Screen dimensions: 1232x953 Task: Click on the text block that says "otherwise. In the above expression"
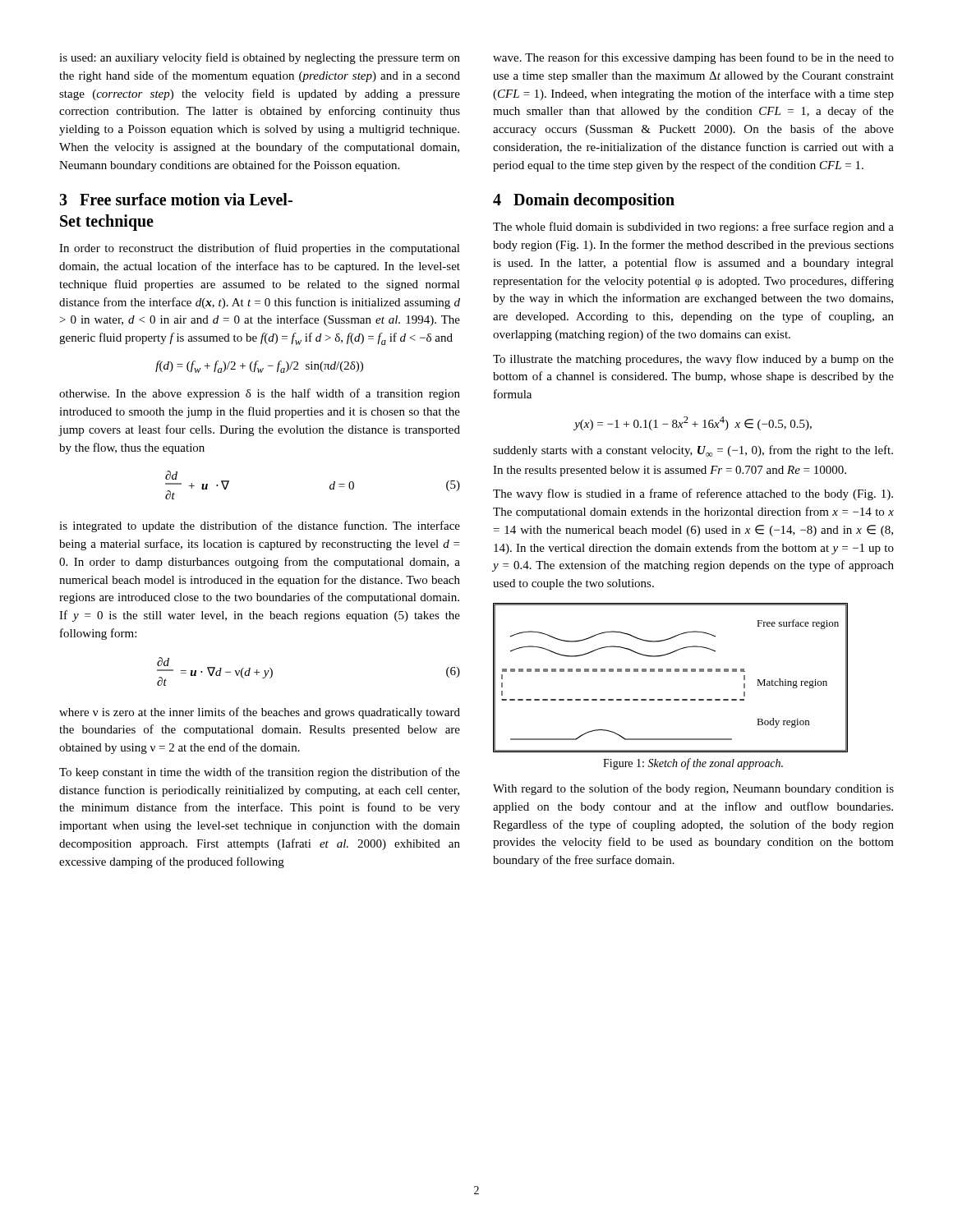pyautogui.click(x=260, y=421)
